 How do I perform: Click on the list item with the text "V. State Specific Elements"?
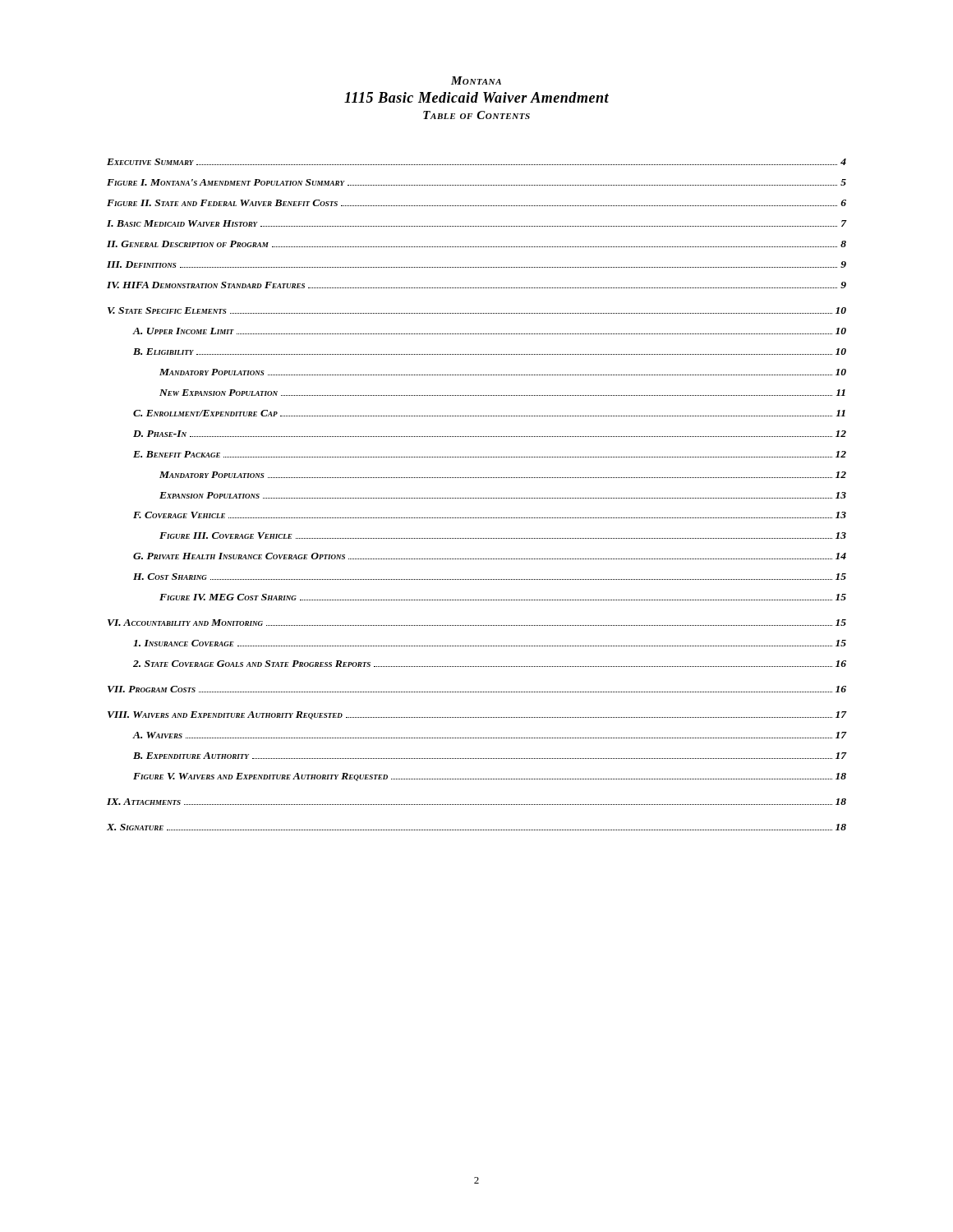[x=476, y=311]
